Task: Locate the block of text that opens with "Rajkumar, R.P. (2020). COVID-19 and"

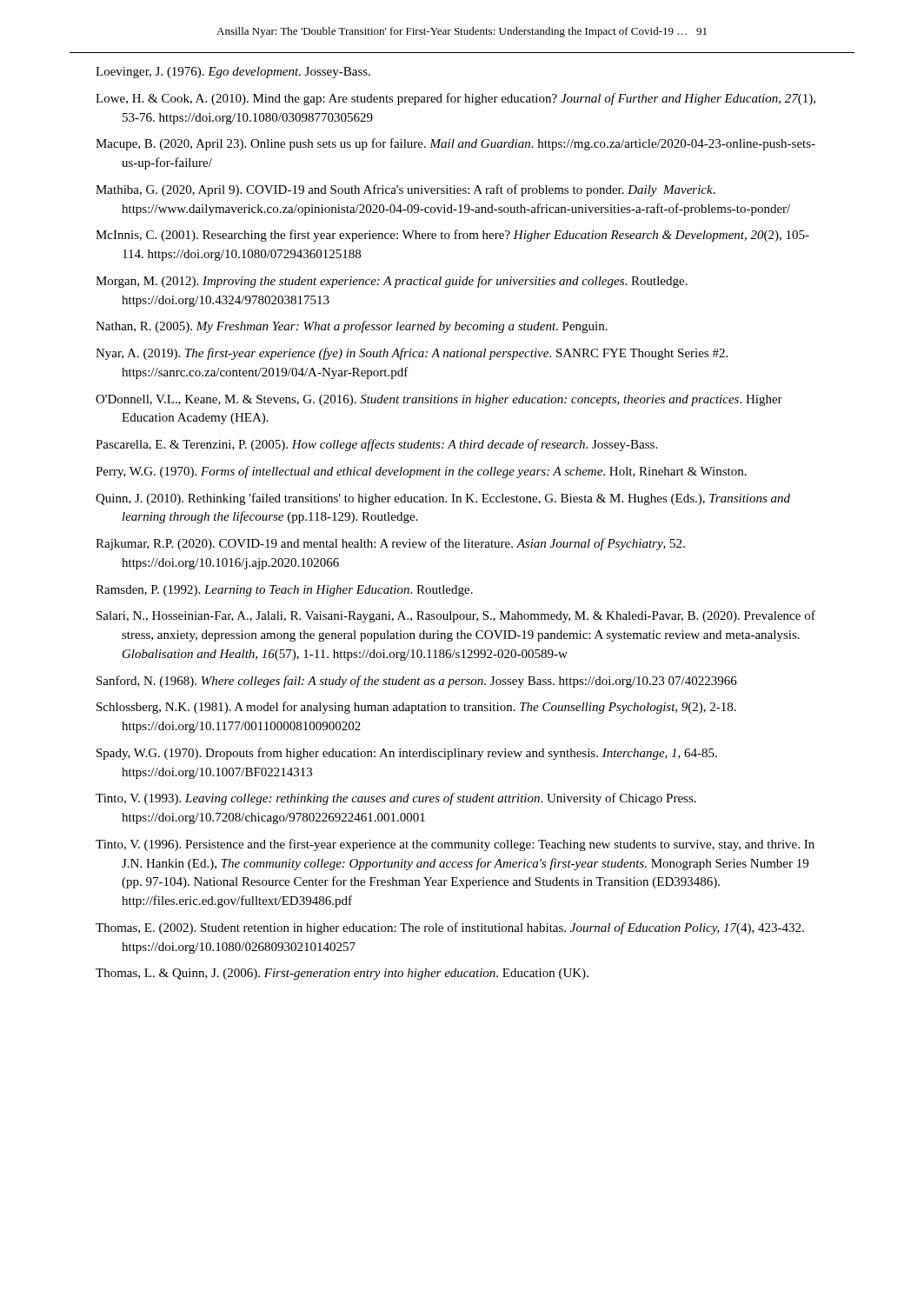Action: pyautogui.click(x=391, y=553)
